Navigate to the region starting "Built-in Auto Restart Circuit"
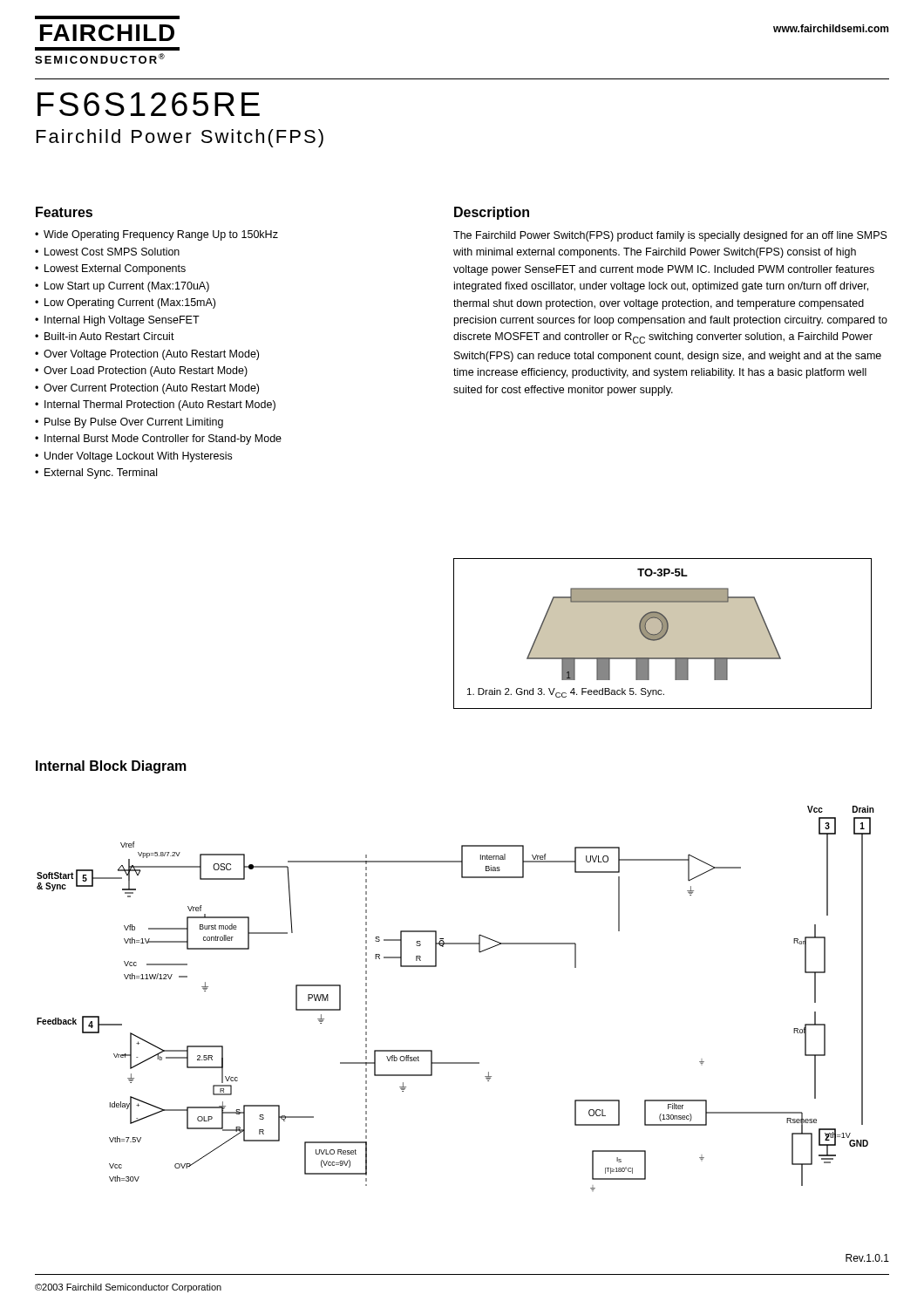The image size is (924, 1308). point(109,337)
